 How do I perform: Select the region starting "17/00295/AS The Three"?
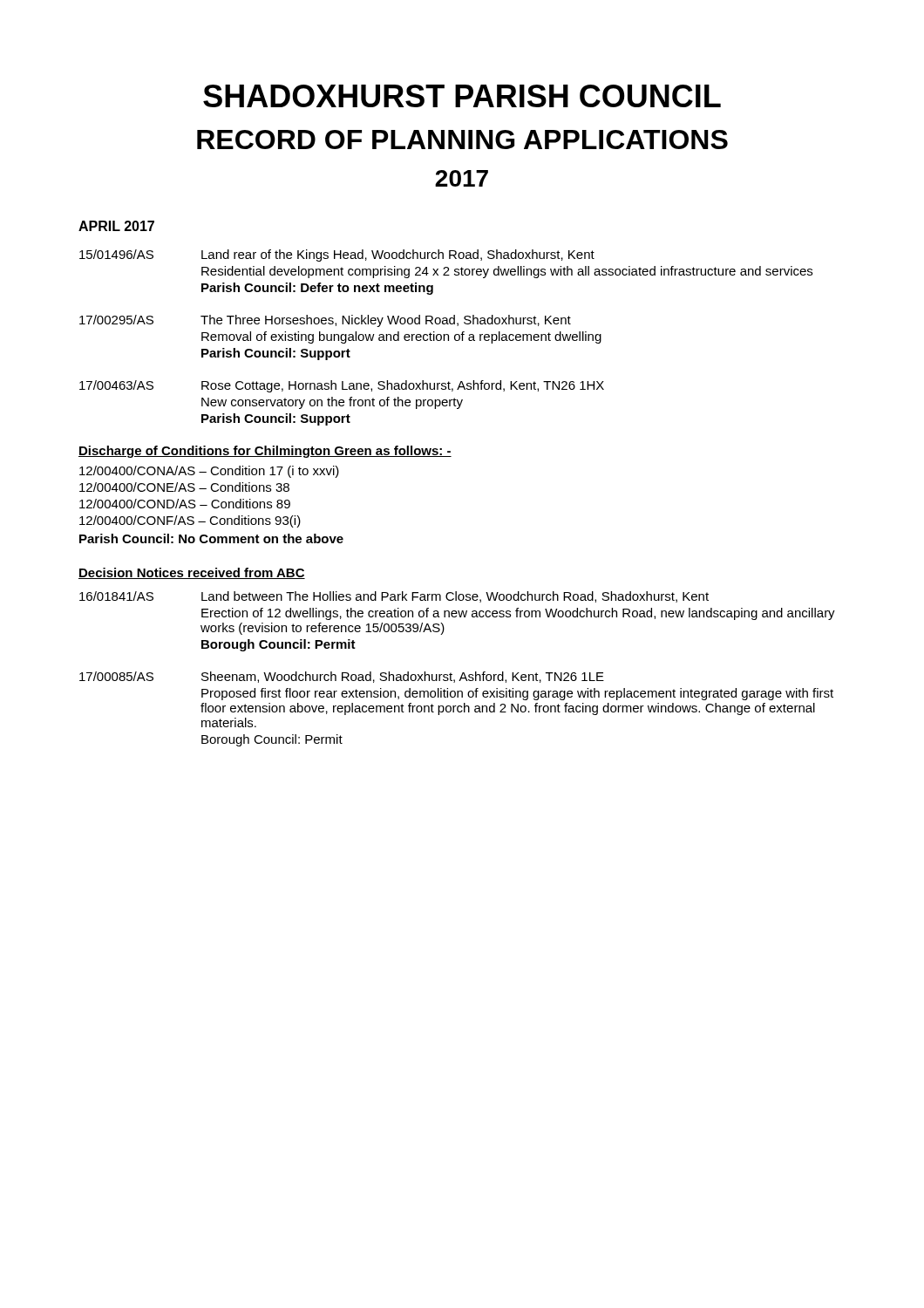pyautogui.click(x=462, y=337)
